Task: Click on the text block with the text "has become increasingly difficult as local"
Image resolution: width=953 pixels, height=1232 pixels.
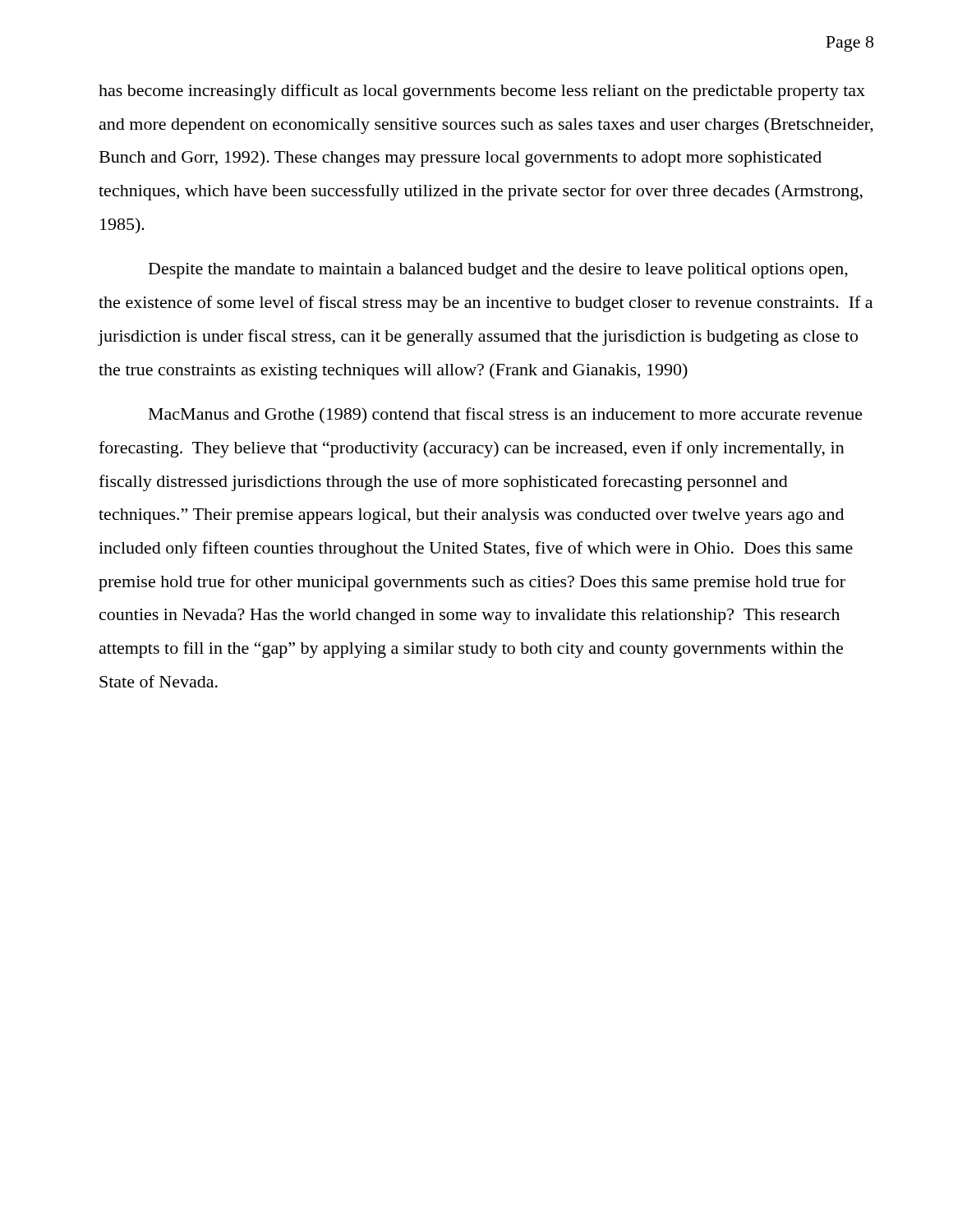Action: click(x=486, y=157)
